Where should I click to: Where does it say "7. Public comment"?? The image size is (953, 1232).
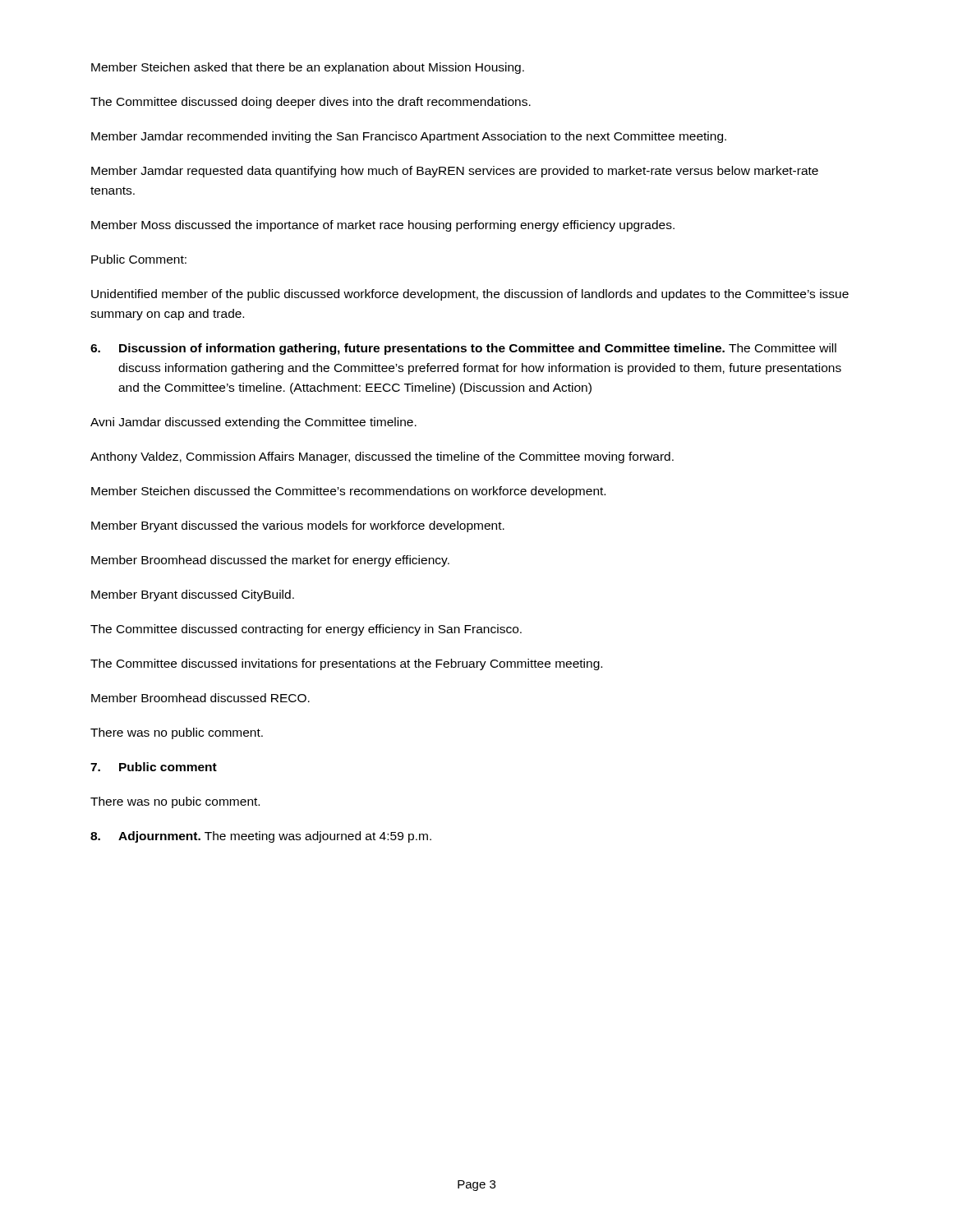[x=154, y=767]
